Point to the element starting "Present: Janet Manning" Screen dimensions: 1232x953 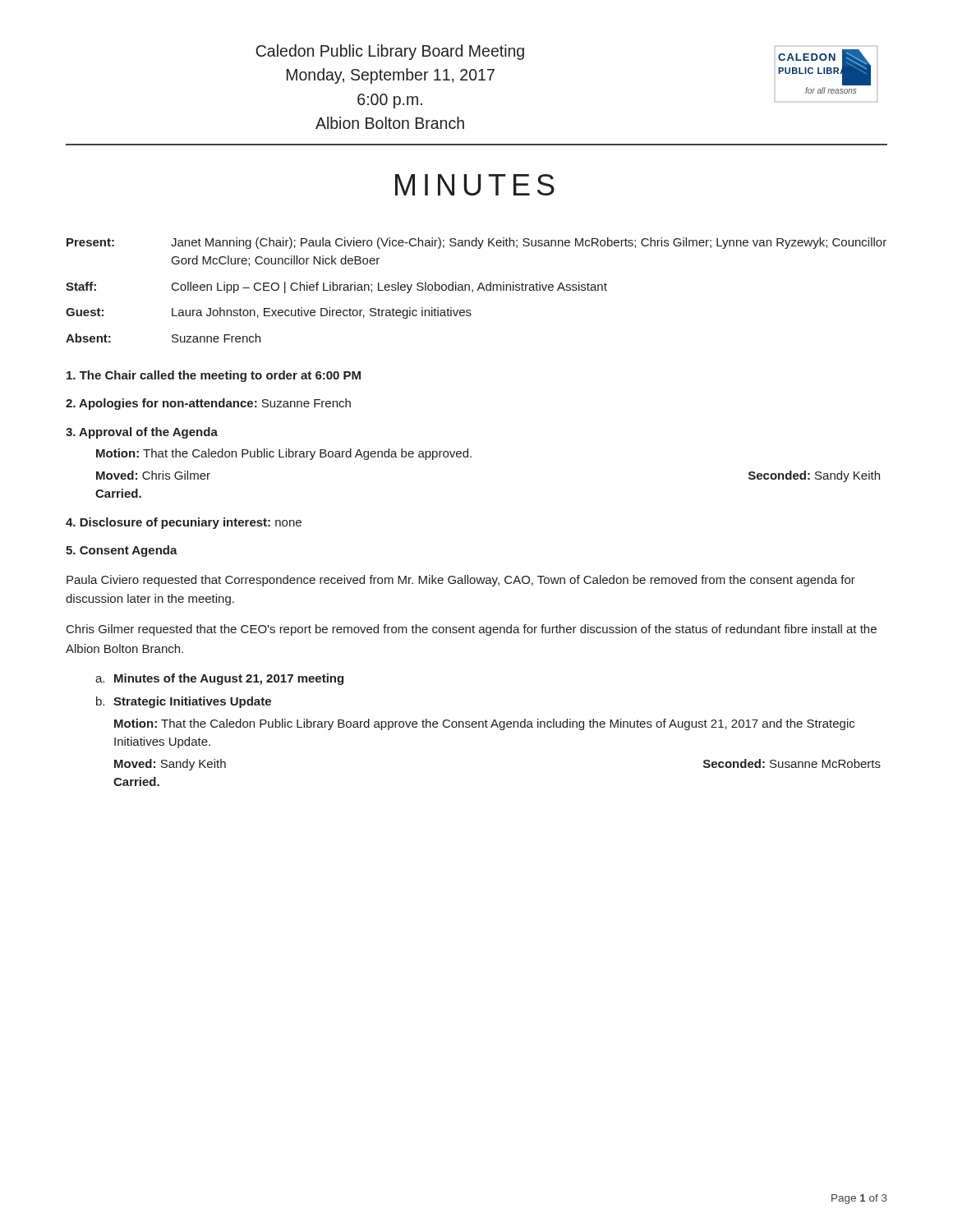click(476, 251)
